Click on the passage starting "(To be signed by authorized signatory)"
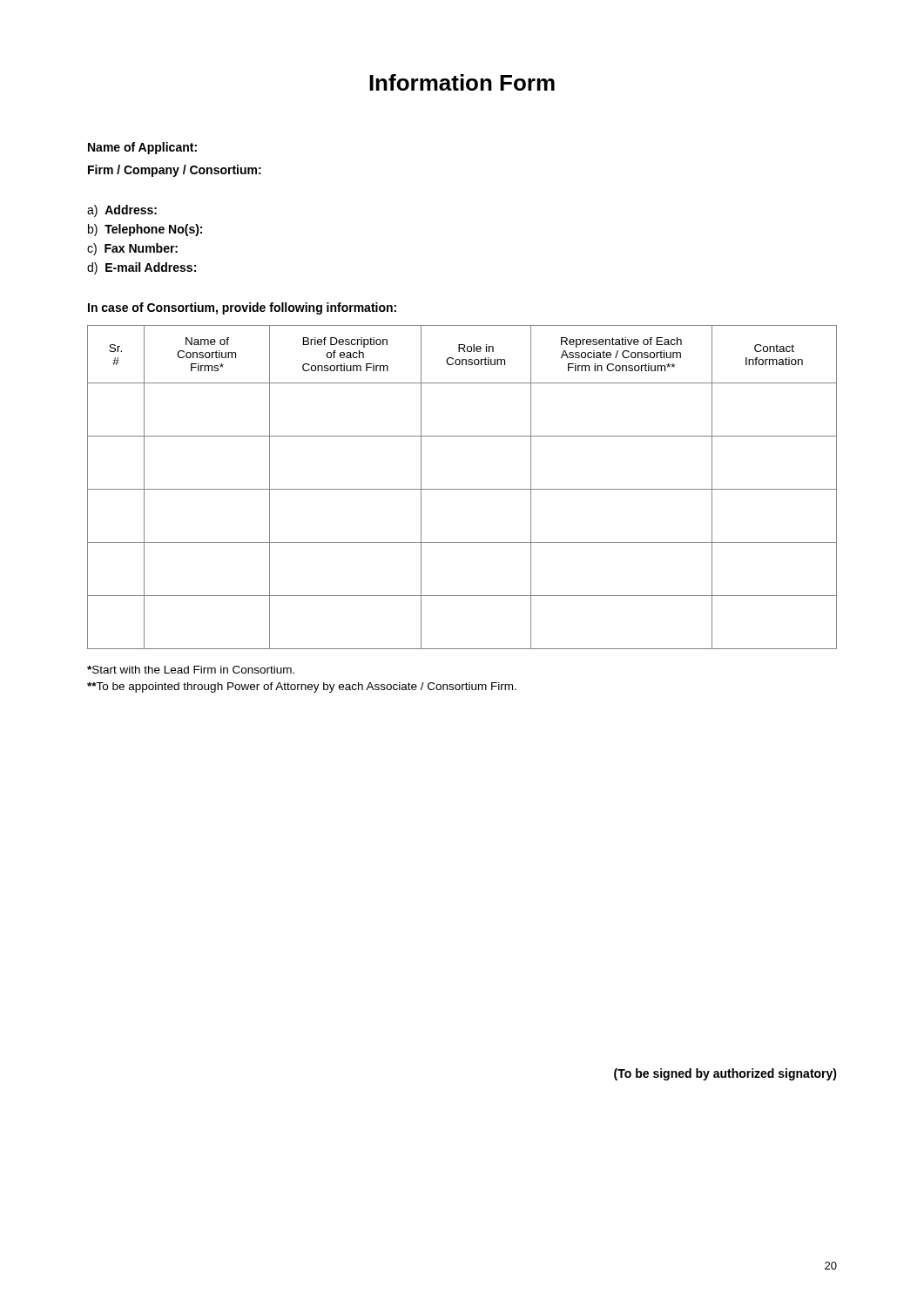Viewport: 924px width, 1307px height. pyautogui.click(x=725, y=1074)
